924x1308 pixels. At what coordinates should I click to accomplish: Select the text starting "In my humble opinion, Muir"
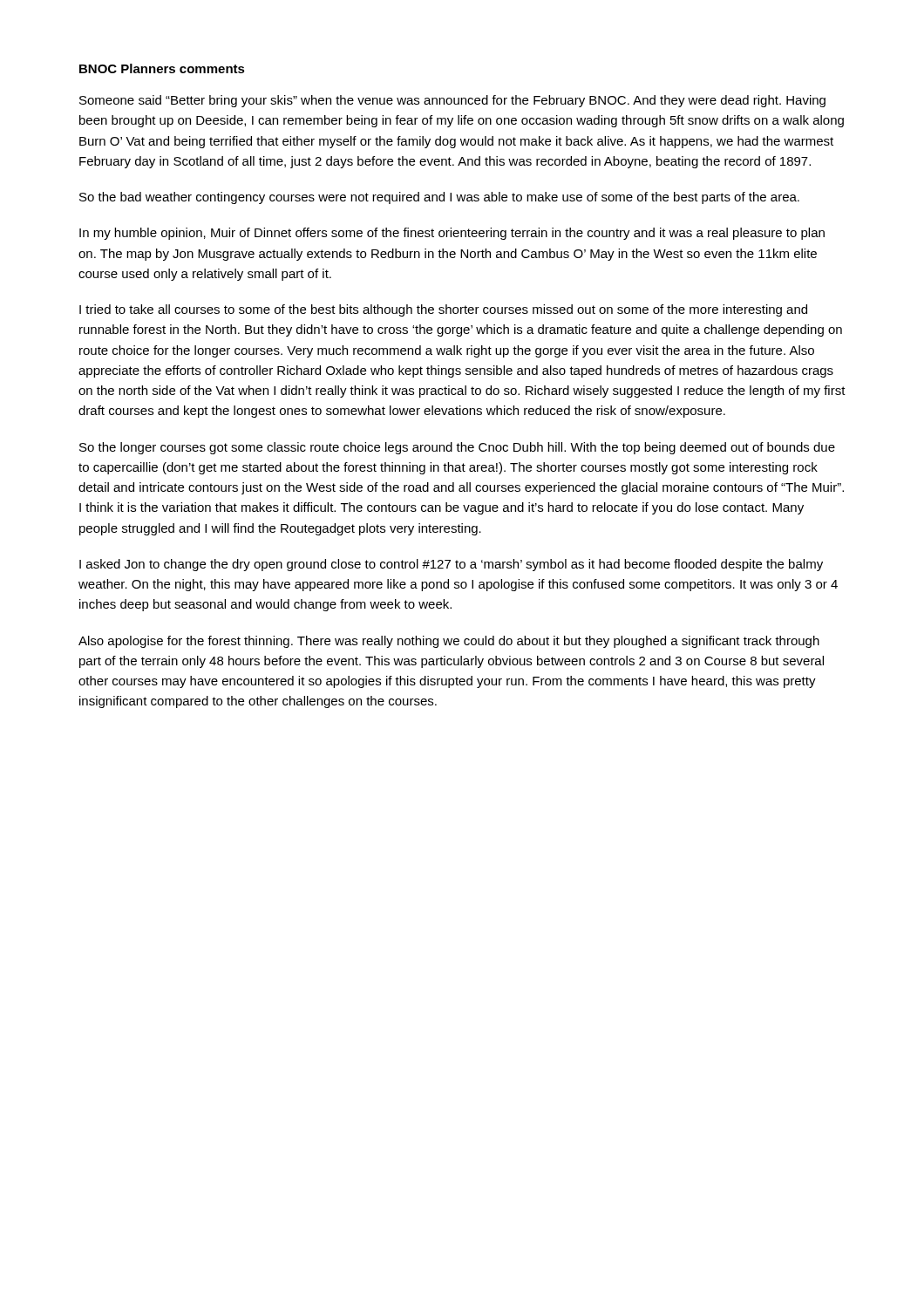[452, 253]
